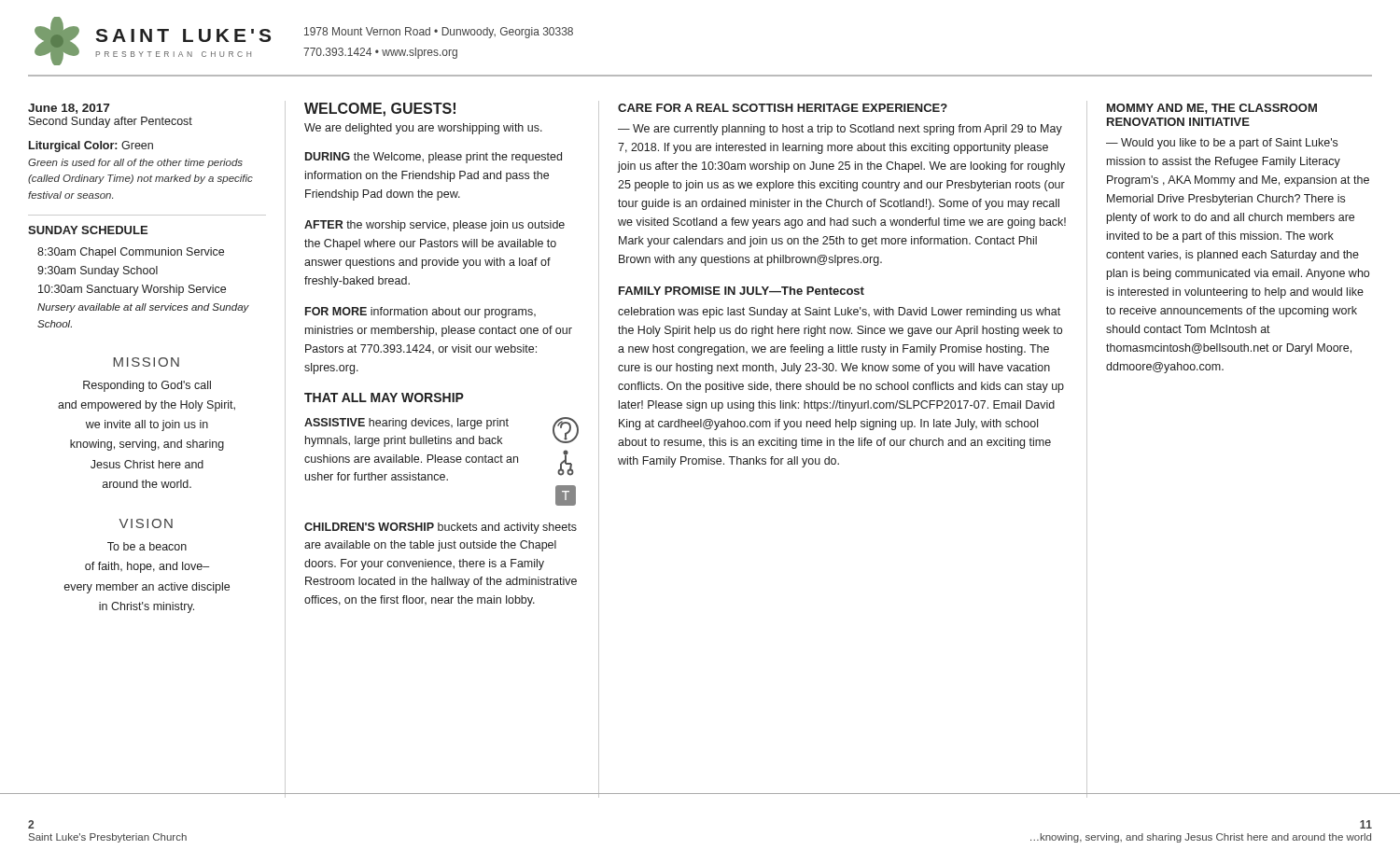Find the text block starting "FAMILY PROMISE IN JULY—The Pentecost"
The height and width of the screenshot is (850, 1400).
click(x=741, y=291)
